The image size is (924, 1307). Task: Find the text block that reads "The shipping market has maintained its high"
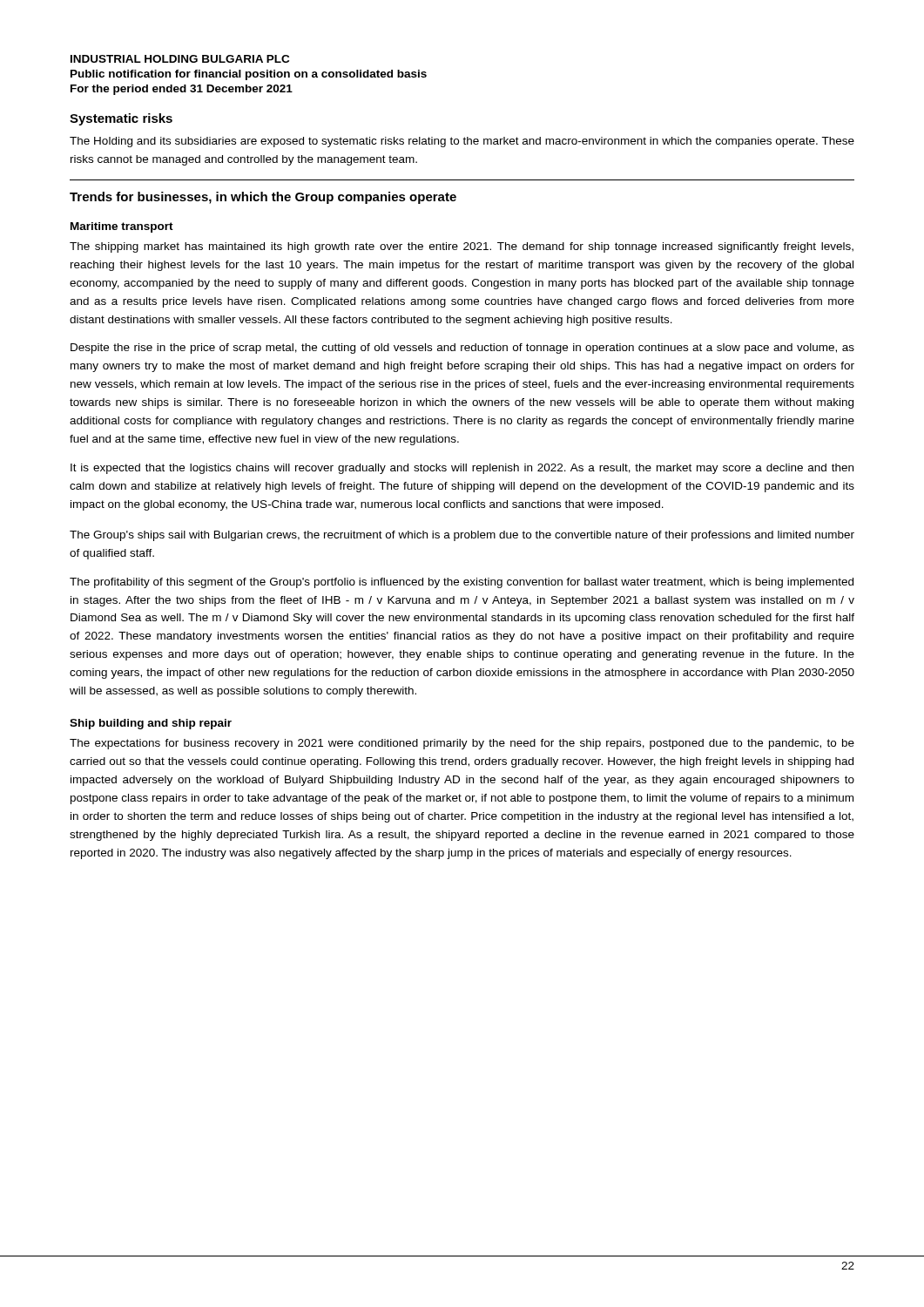[462, 282]
